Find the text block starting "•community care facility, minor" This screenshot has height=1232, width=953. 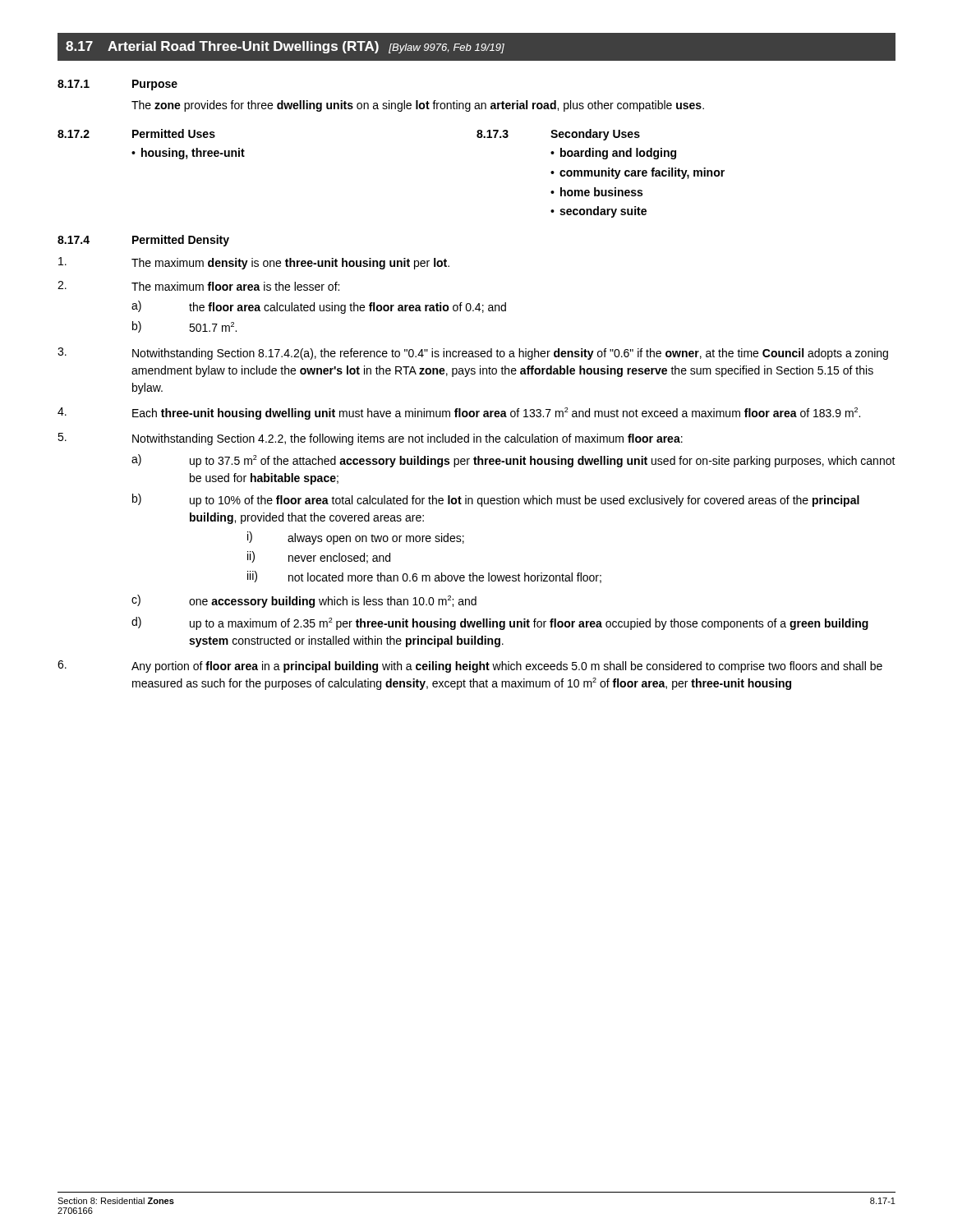tap(638, 173)
